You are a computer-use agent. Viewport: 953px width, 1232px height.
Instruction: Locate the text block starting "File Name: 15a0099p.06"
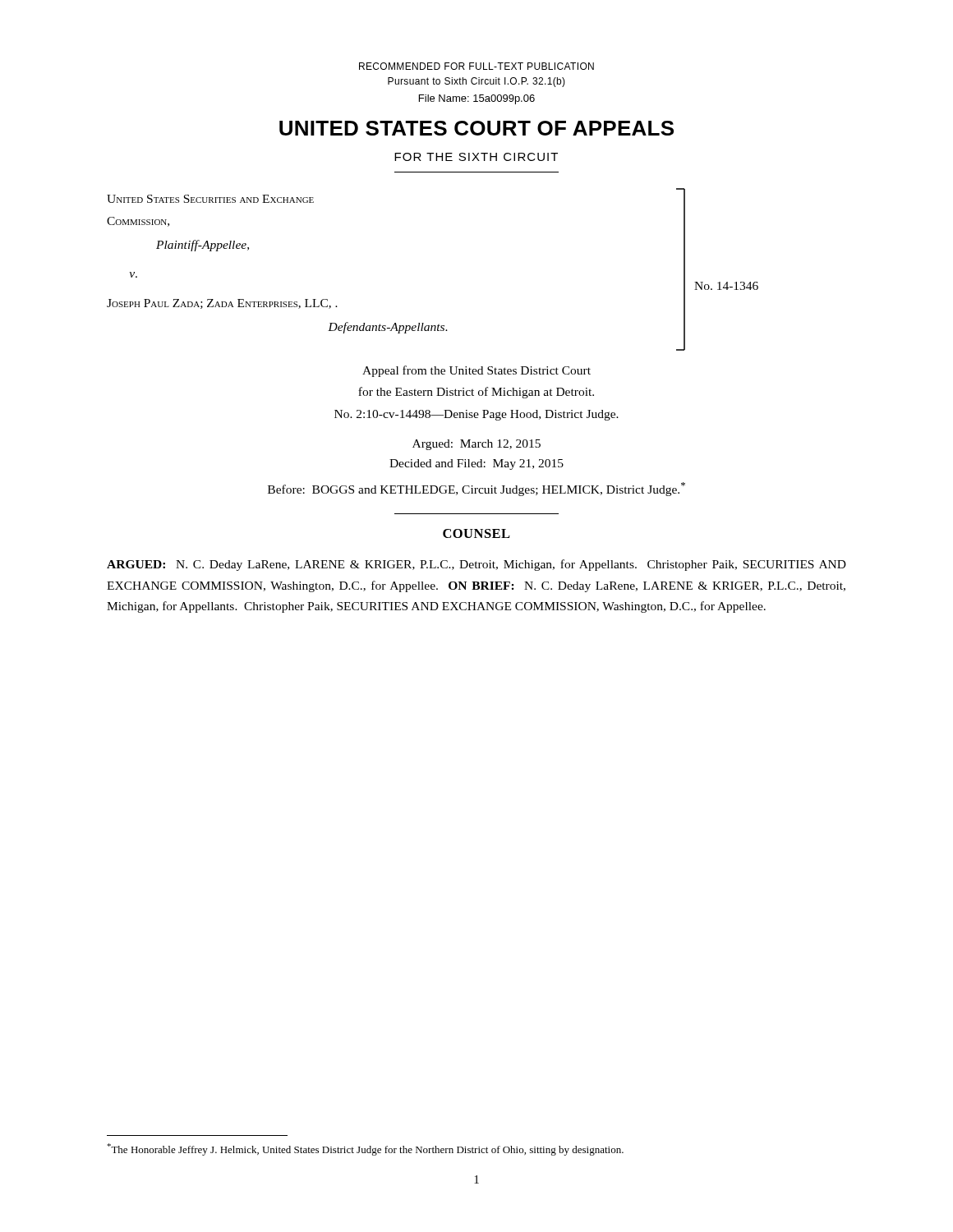click(x=476, y=98)
